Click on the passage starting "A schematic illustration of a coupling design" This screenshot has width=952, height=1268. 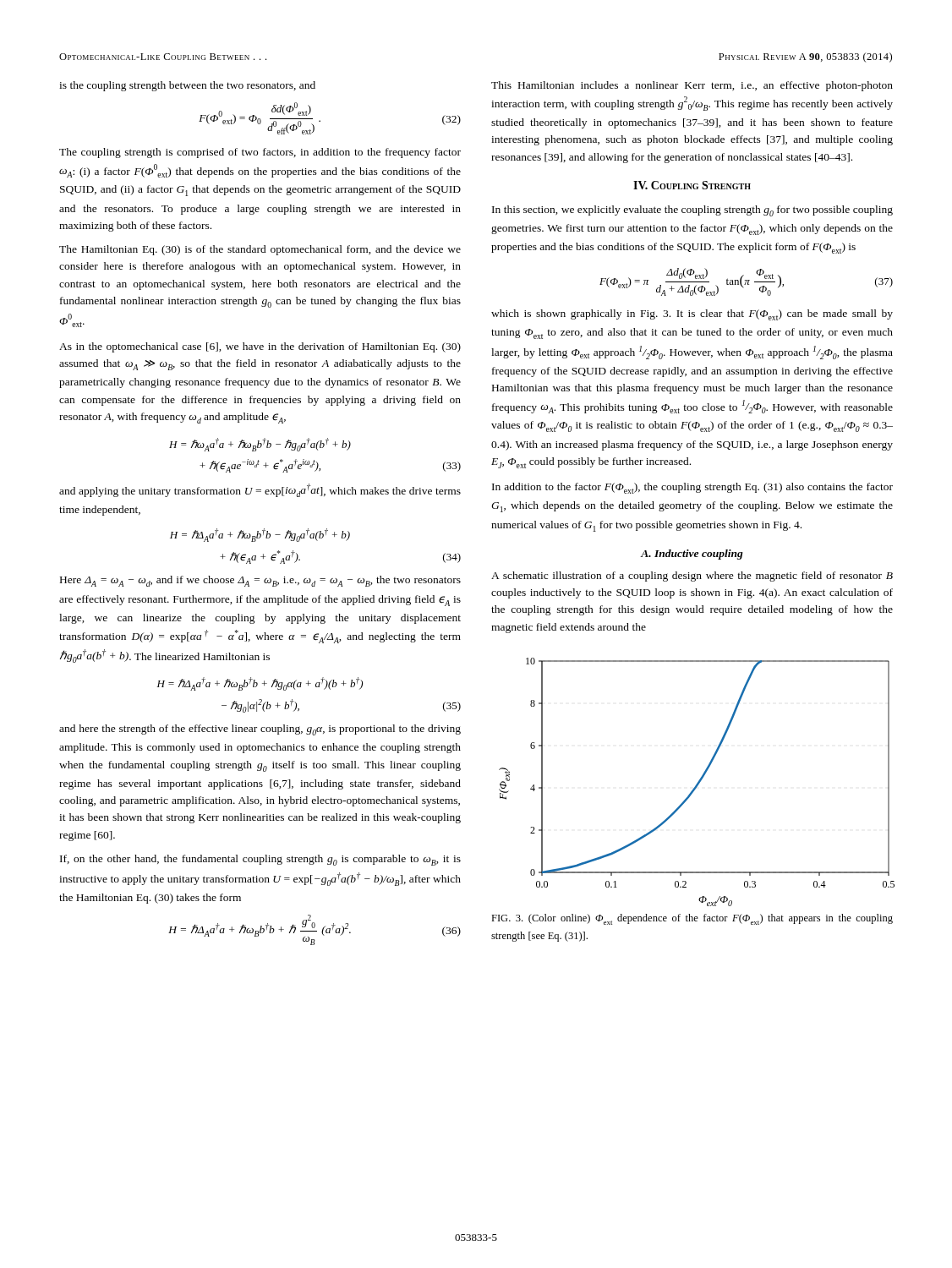(x=692, y=601)
